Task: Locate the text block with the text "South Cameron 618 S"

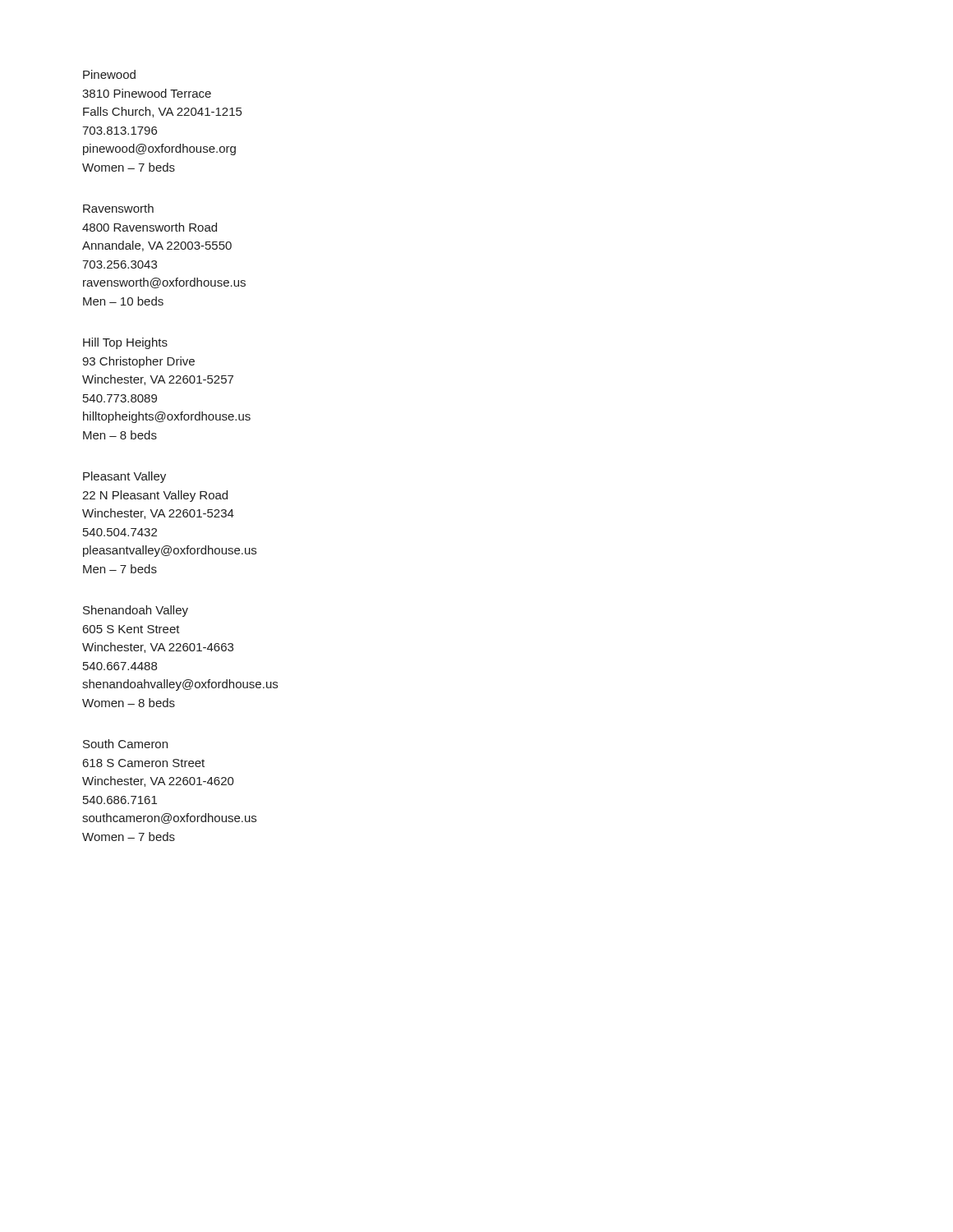Action: 170,790
